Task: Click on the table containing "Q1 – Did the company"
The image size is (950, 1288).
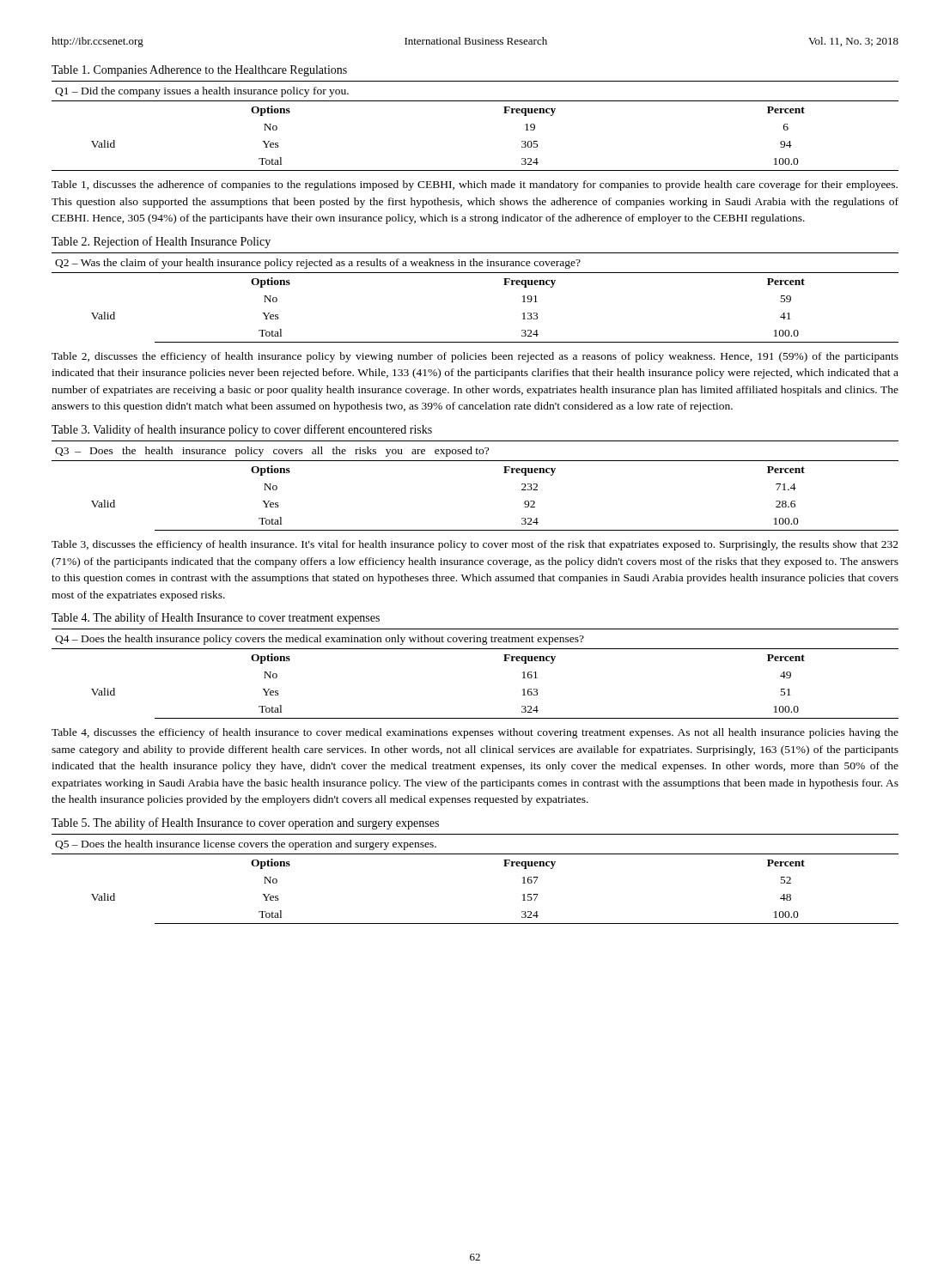Action: coord(475,126)
